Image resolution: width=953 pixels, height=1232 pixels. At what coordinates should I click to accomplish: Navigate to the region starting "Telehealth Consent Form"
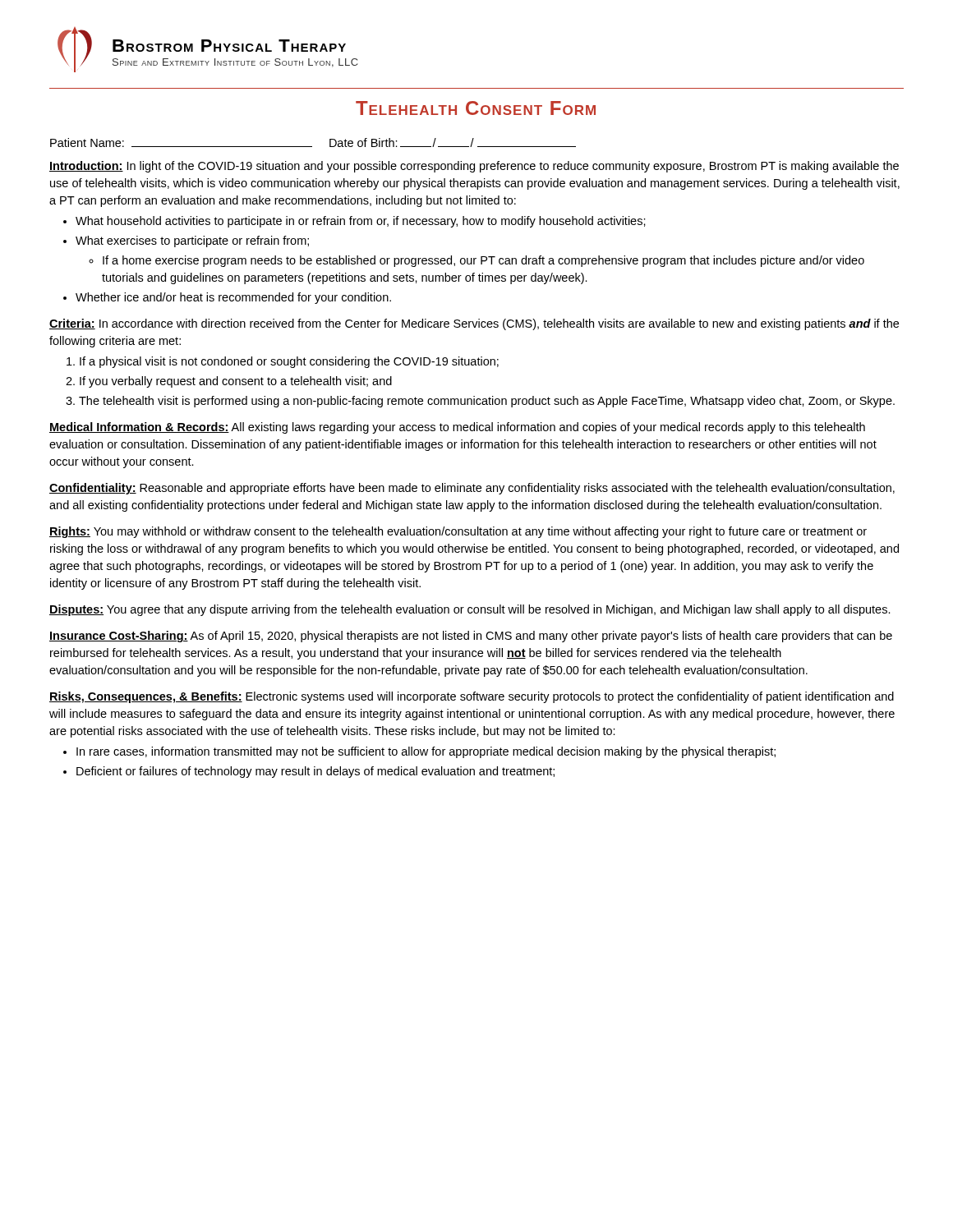476,108
